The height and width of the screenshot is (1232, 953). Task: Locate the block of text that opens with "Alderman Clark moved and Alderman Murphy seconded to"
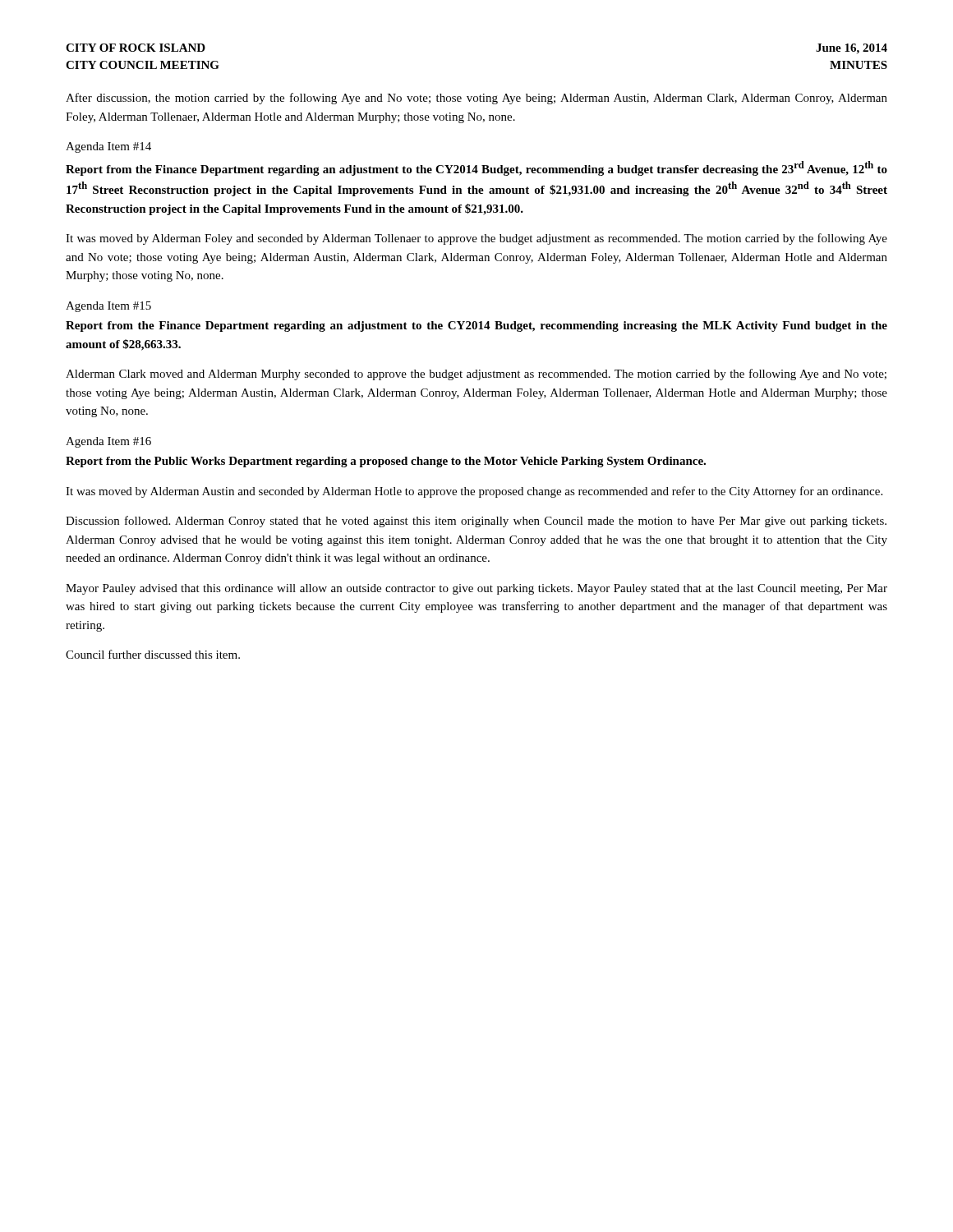tap(476, 392)
